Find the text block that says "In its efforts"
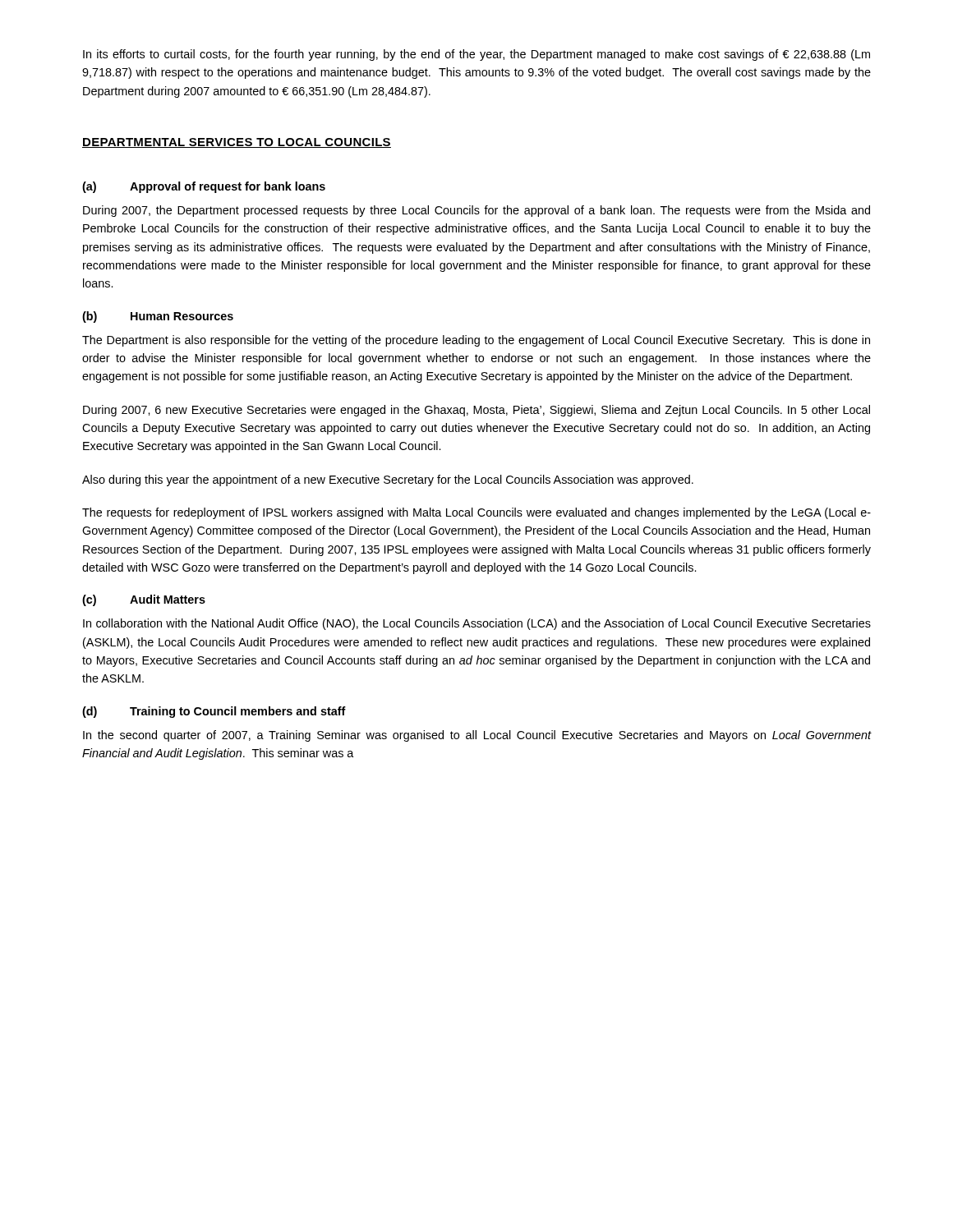This screenshot has width=953, height=1232. 476,73
